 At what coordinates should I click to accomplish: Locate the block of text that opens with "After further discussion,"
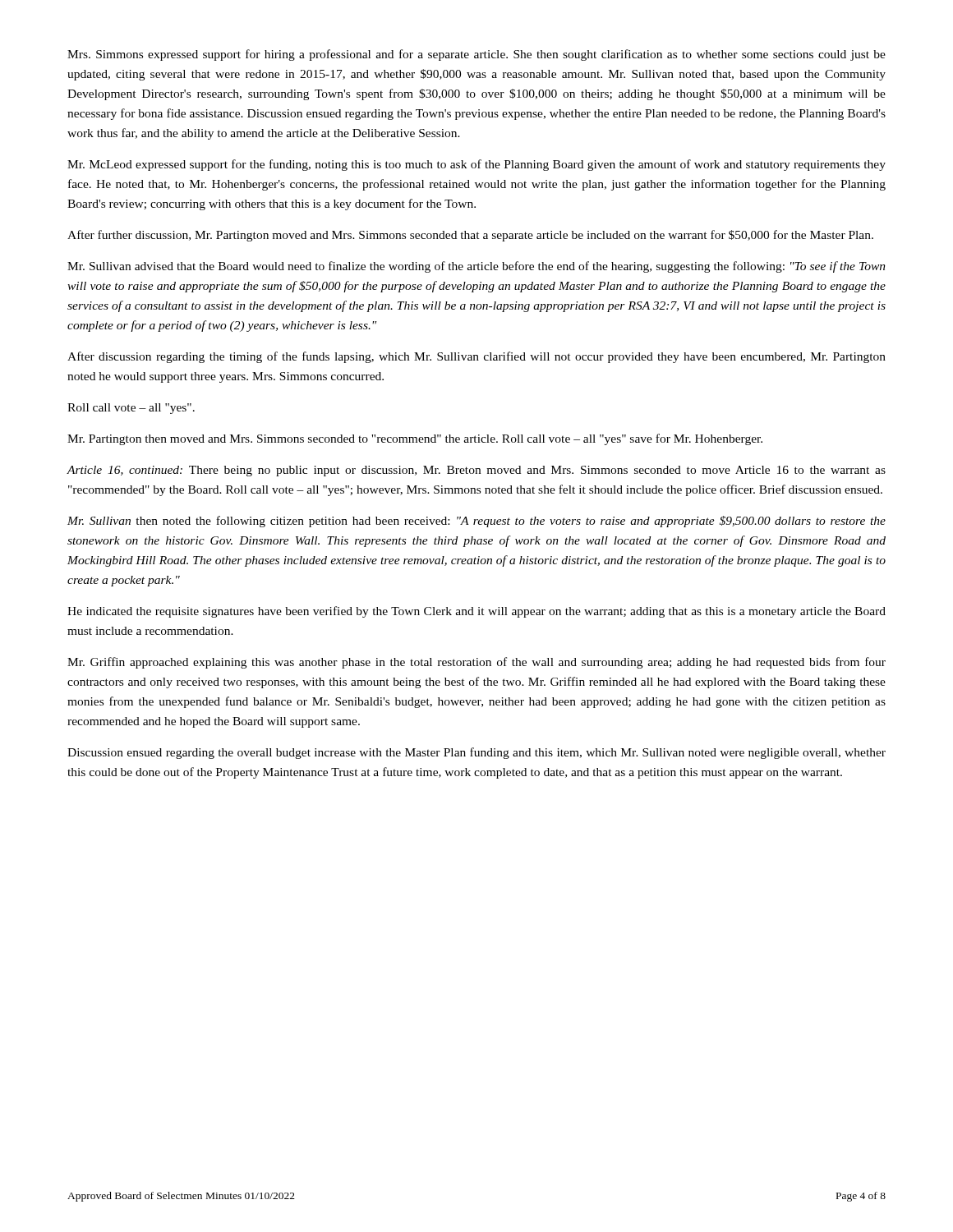click(x=476, y=235)
